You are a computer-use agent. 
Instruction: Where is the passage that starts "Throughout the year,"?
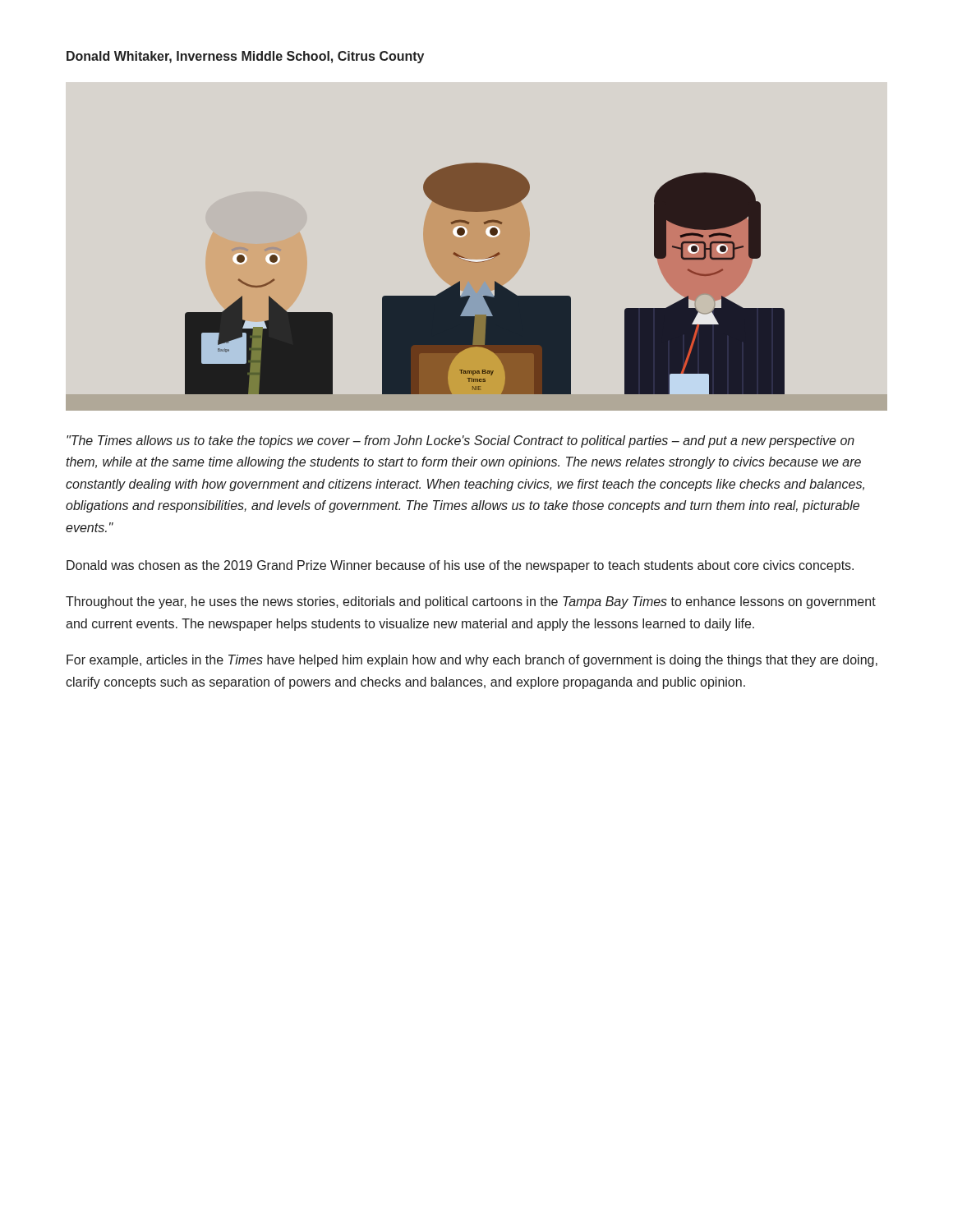coord(471,613)
